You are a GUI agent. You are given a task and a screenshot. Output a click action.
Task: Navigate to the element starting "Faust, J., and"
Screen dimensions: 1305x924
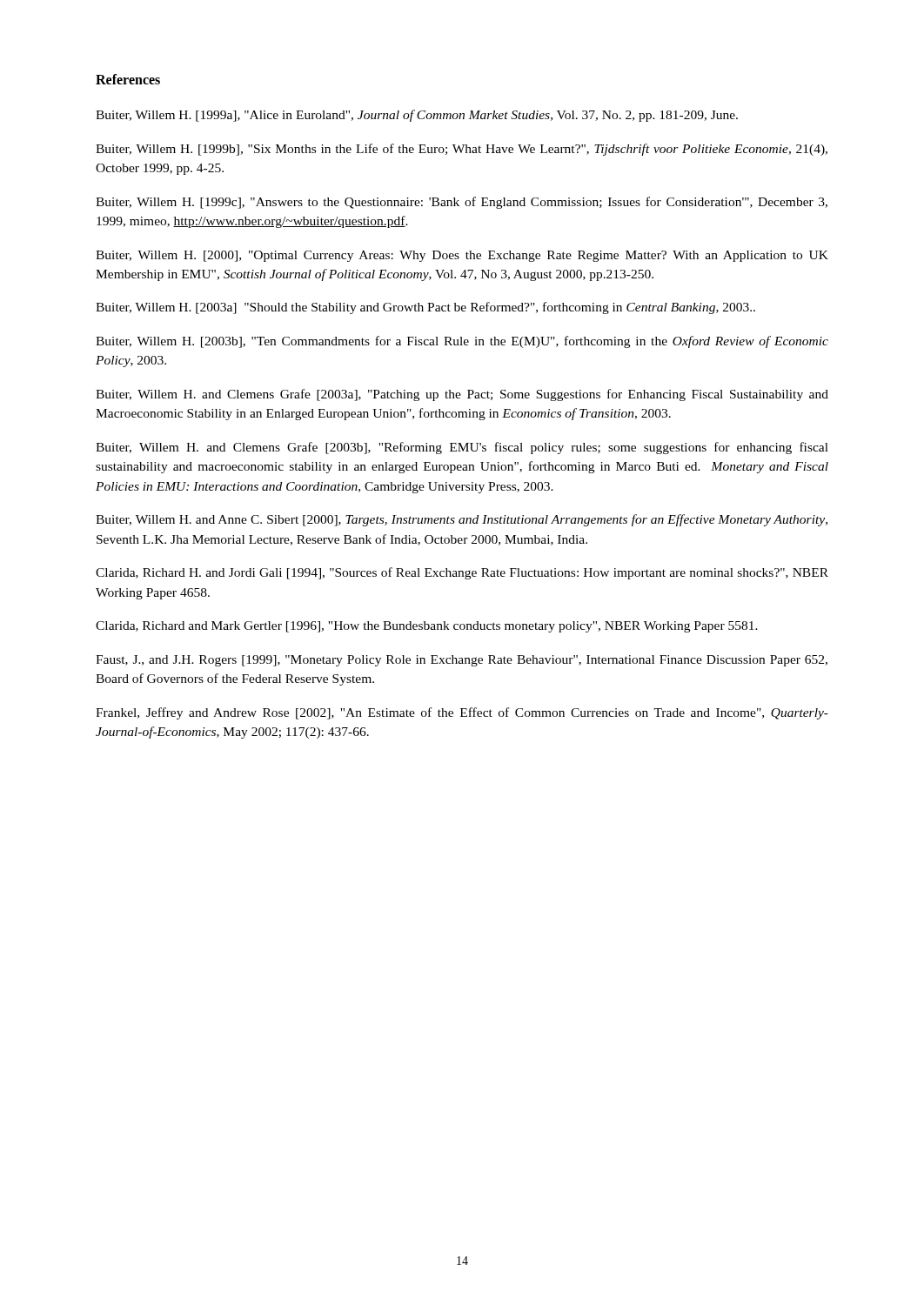[462, 668]
